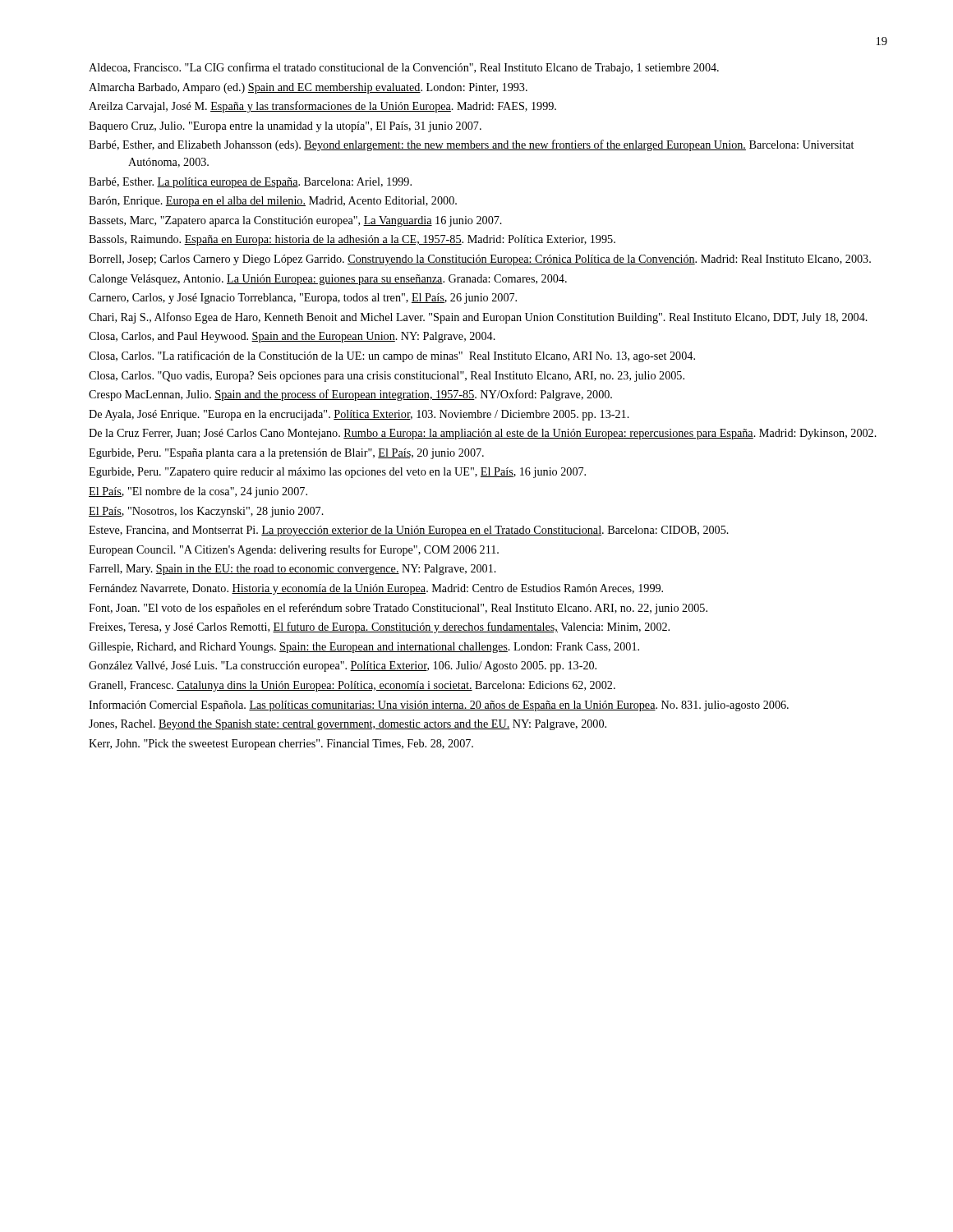Select the text starting "Egurbide, Peru. "España planta cara a la"
The height and width of the screenshot is (1232, 953).
tap(287, 452)
